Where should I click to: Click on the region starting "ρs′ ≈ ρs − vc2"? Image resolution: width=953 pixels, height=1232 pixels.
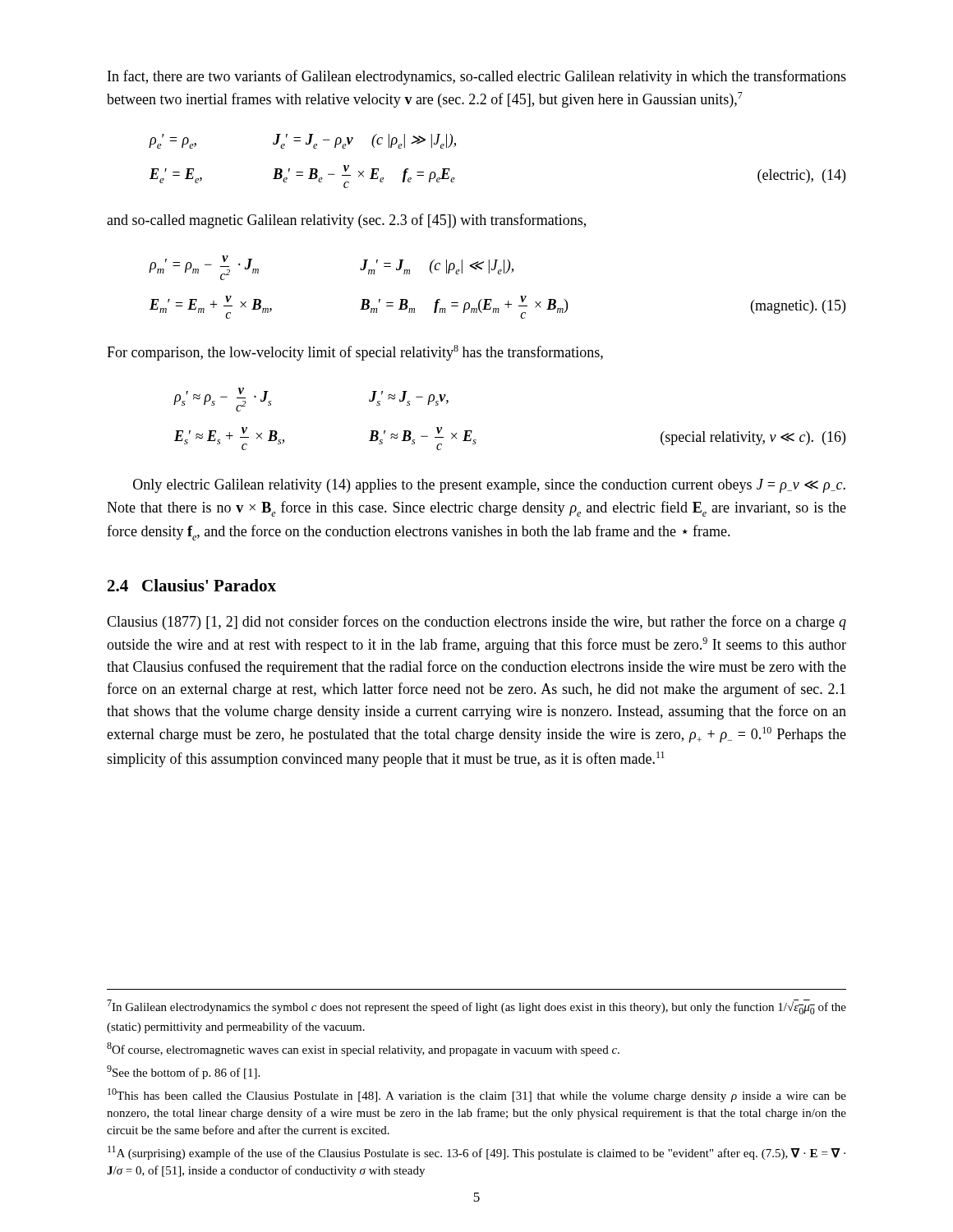476,418
